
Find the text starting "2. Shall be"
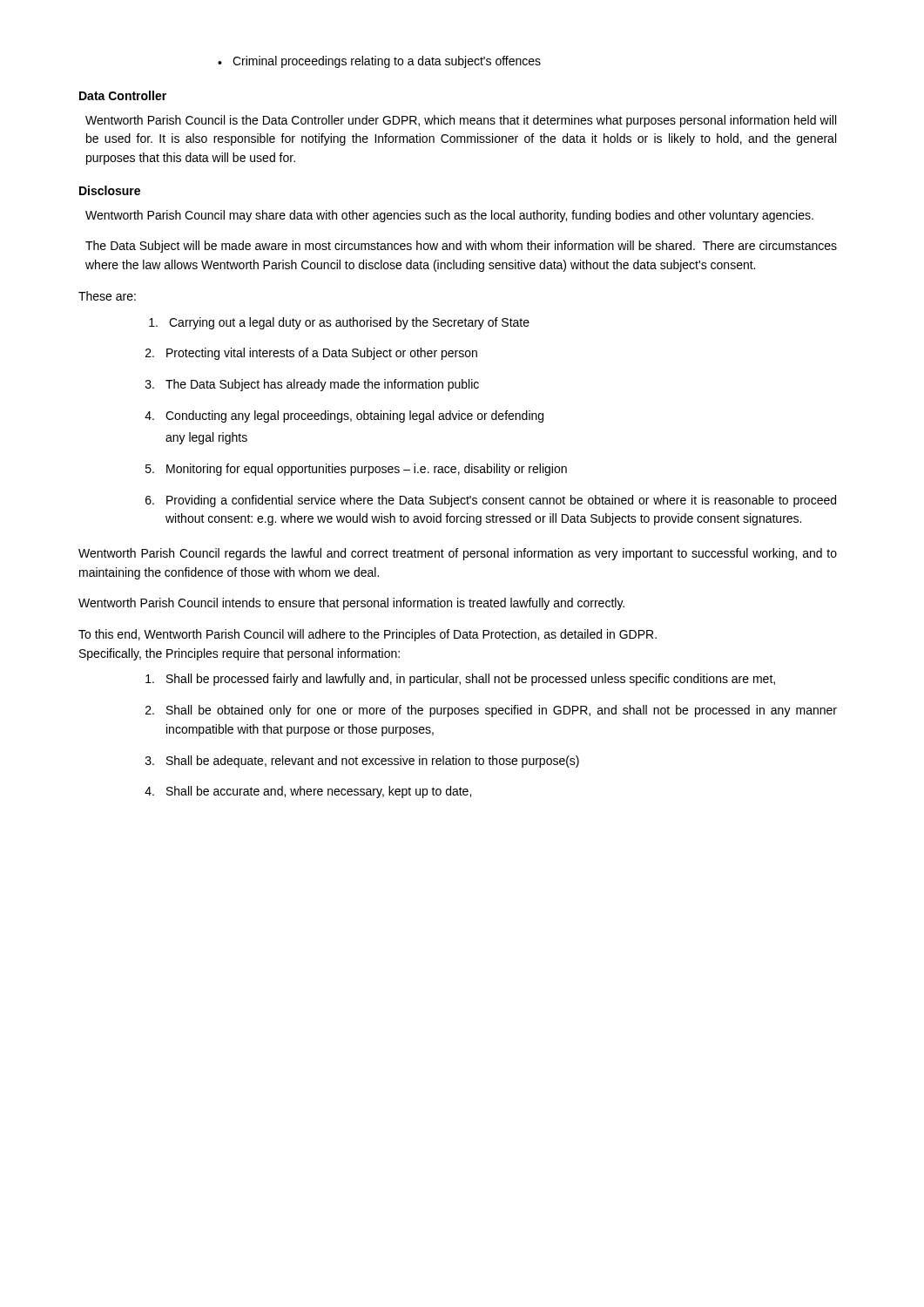[484, 720]
